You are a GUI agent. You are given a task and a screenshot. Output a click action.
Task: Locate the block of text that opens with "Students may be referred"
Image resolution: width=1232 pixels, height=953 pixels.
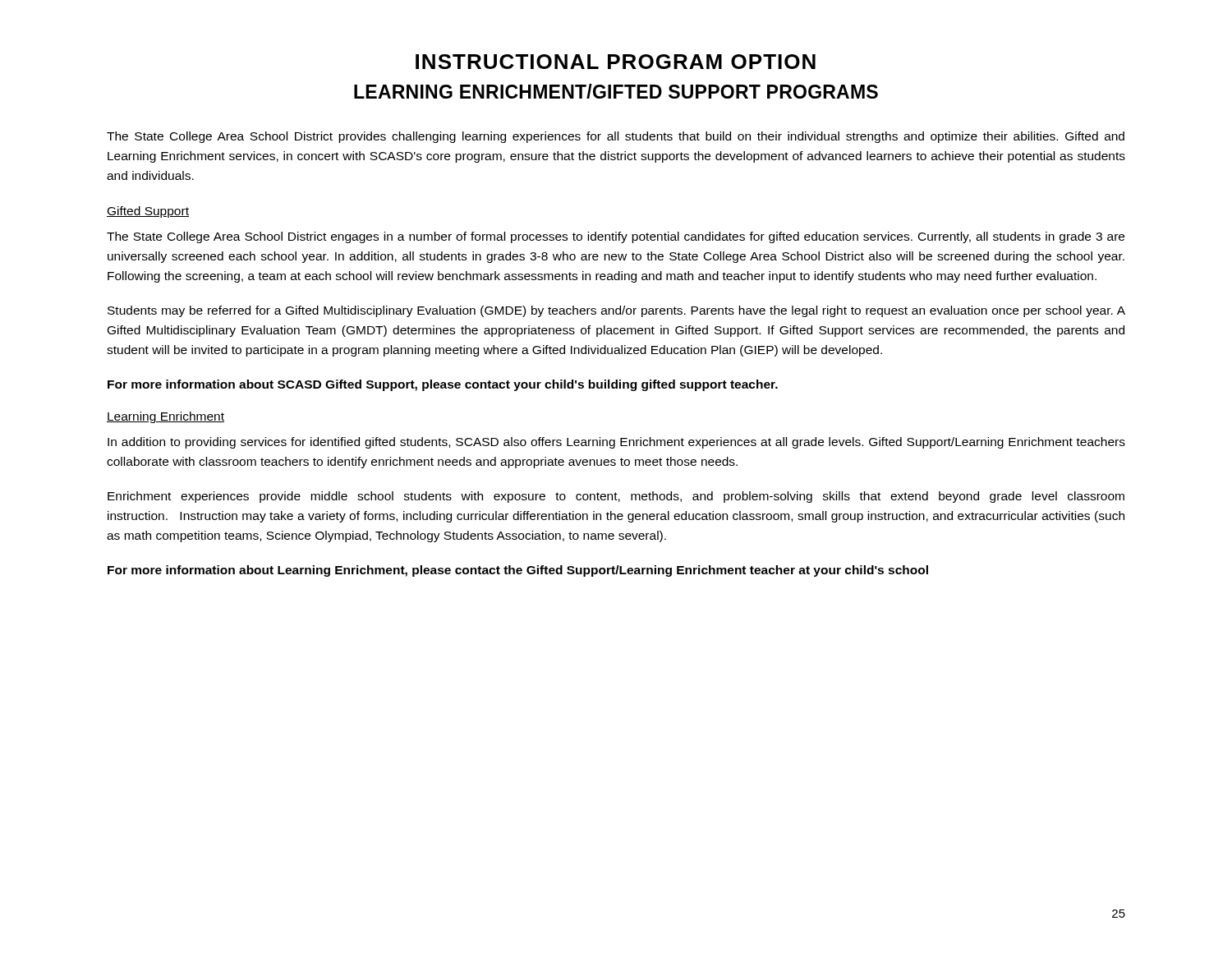[x=616, y=330]
